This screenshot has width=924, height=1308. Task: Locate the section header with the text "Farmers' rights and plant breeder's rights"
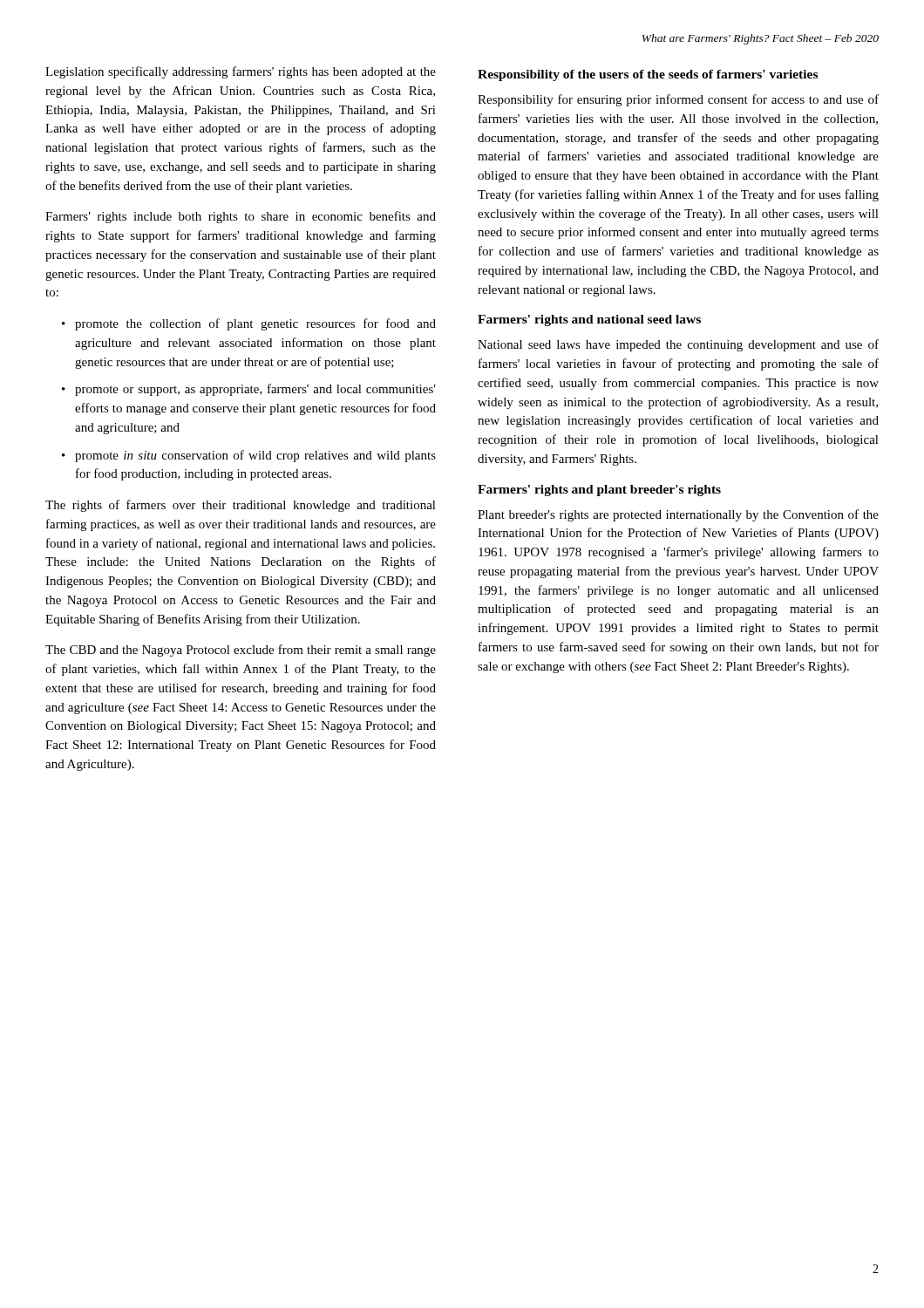(599, 488)
